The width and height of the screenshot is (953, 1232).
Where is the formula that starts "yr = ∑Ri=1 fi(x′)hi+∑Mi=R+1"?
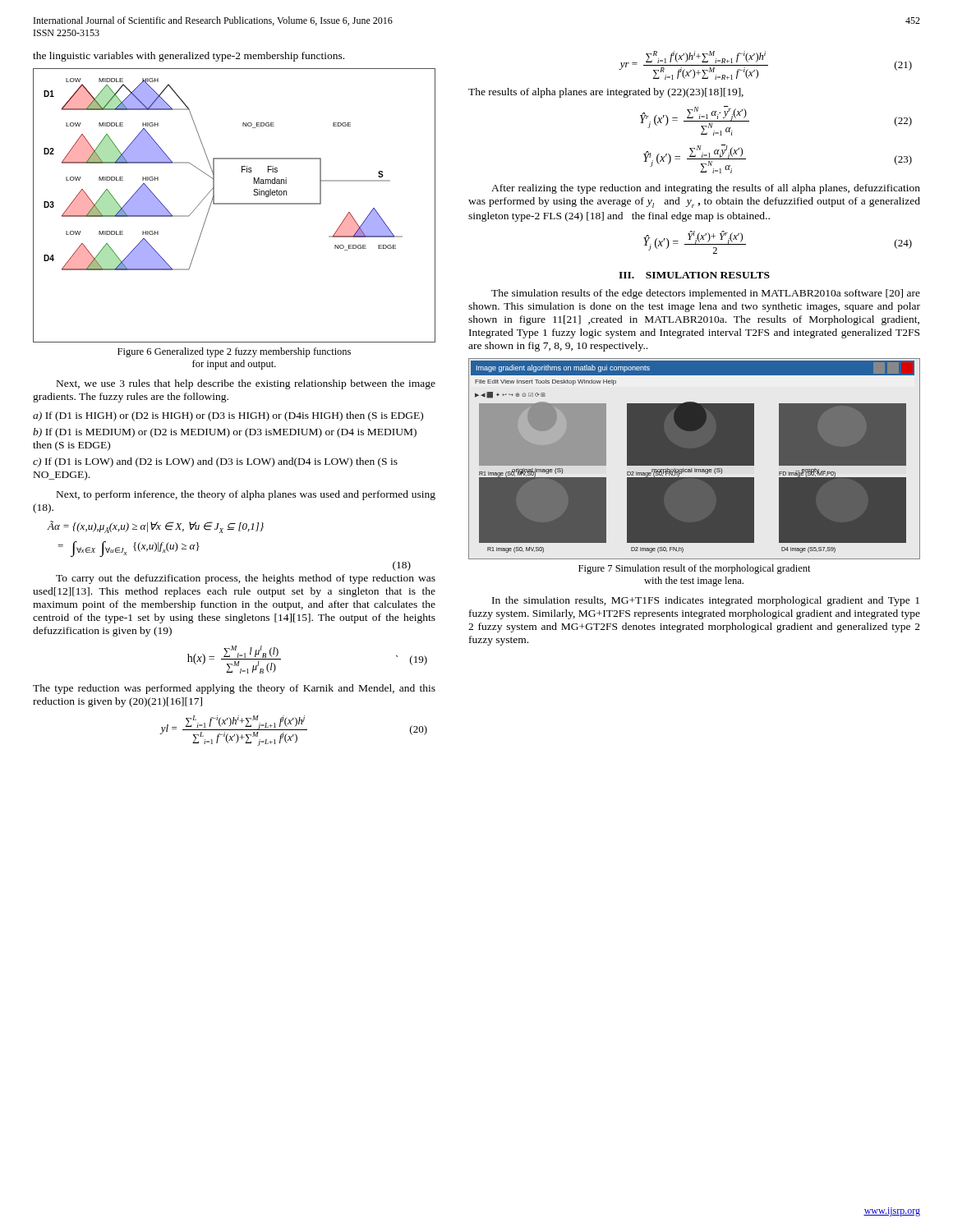pyautogui.click(x=766, y=65)
